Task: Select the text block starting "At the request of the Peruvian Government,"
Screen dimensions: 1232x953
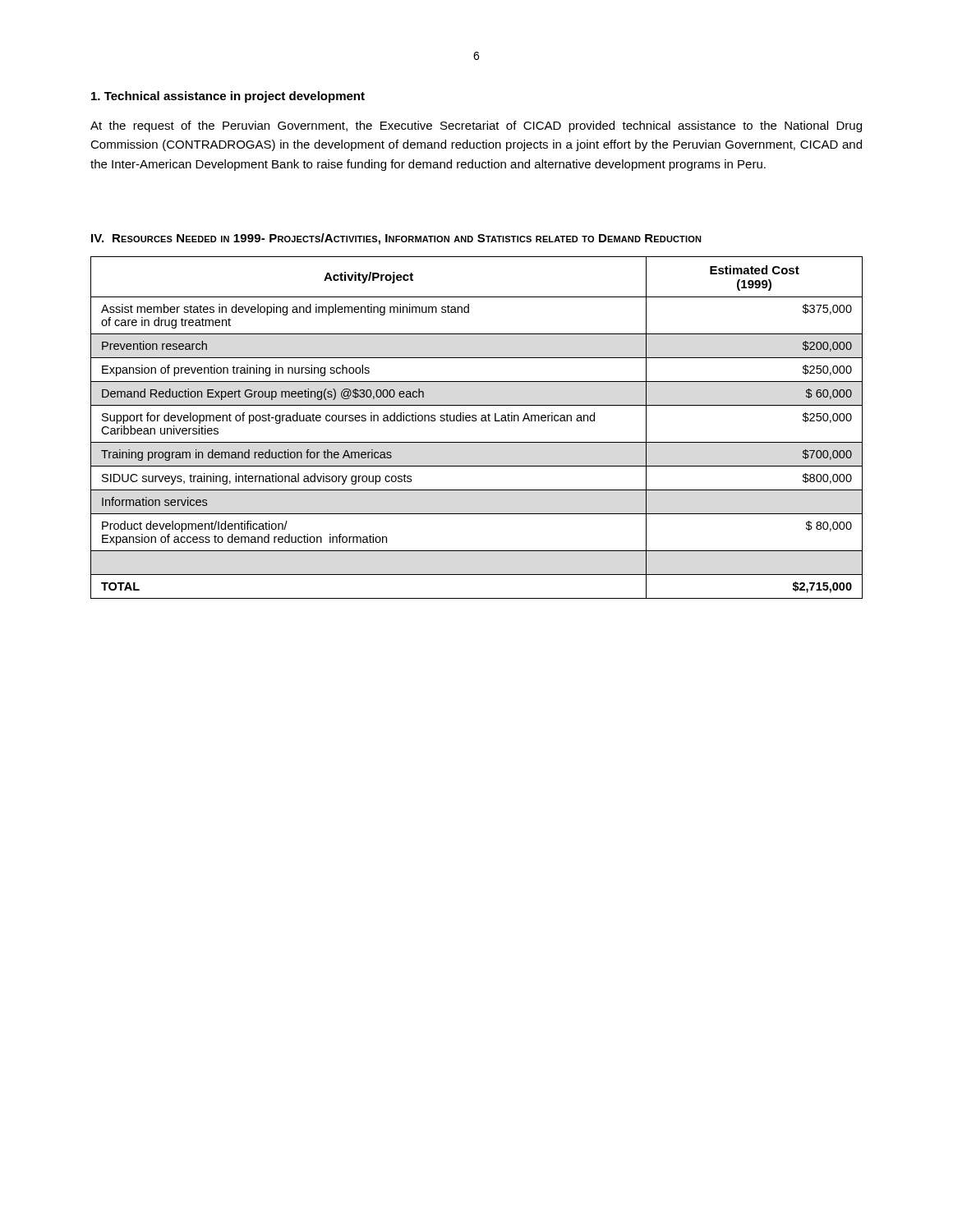Action: point(476,144)
